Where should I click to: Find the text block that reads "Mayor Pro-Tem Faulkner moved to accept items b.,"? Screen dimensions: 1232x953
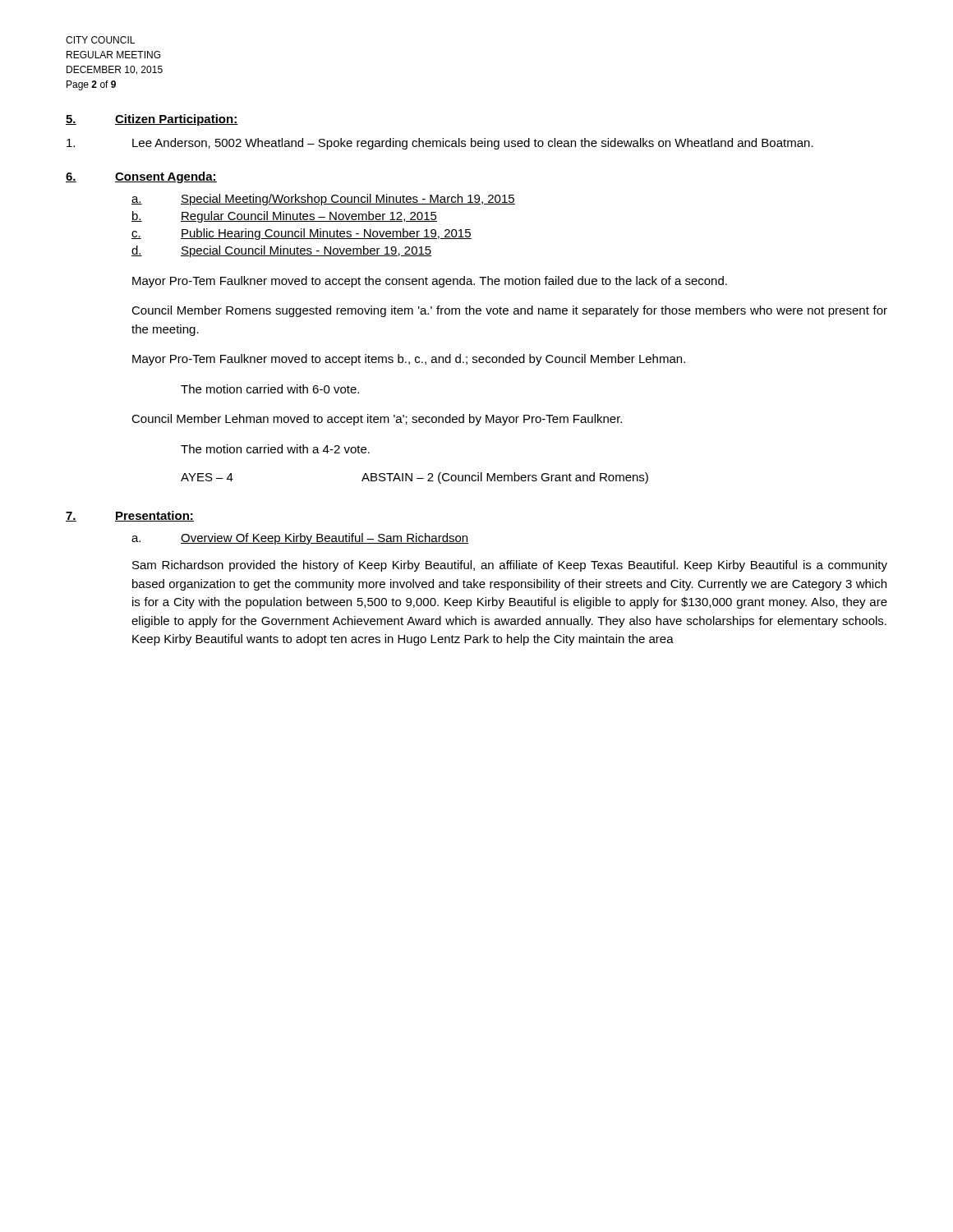click(x=409, y=359)
